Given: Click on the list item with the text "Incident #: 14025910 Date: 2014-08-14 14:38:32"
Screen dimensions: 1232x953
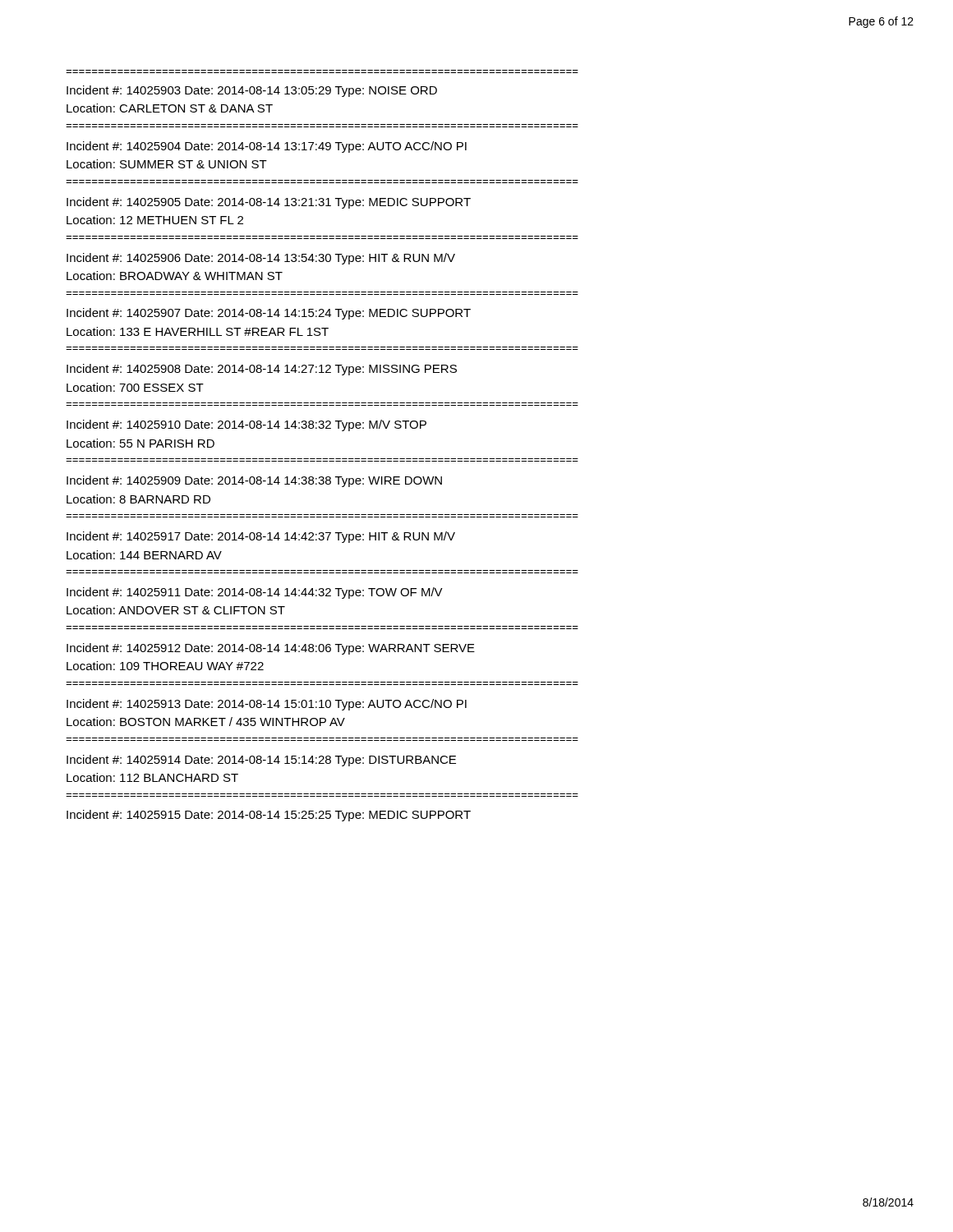Looking at the screenshot, I should (x=246, y=425).
